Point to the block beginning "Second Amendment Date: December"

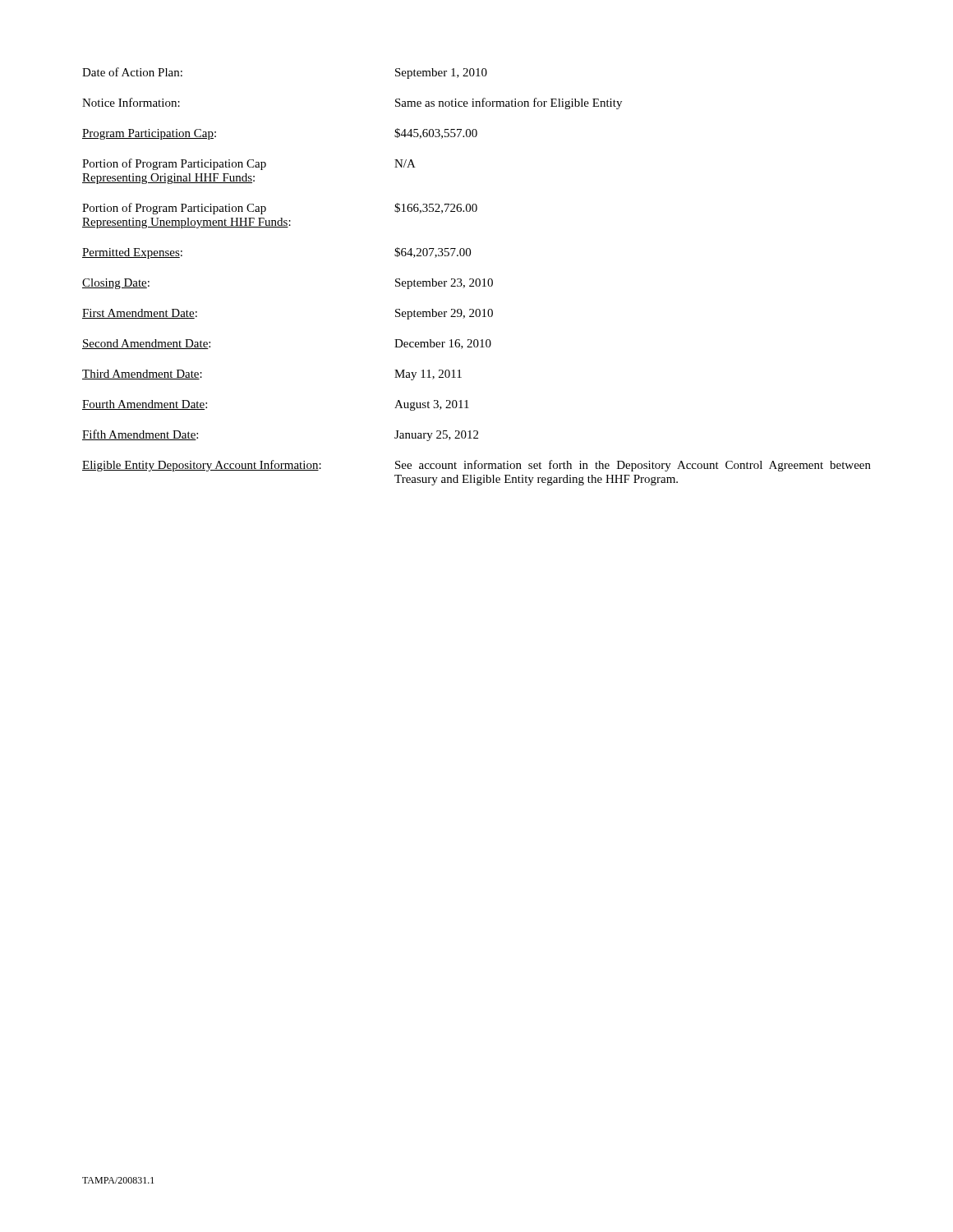coord(476,344)
